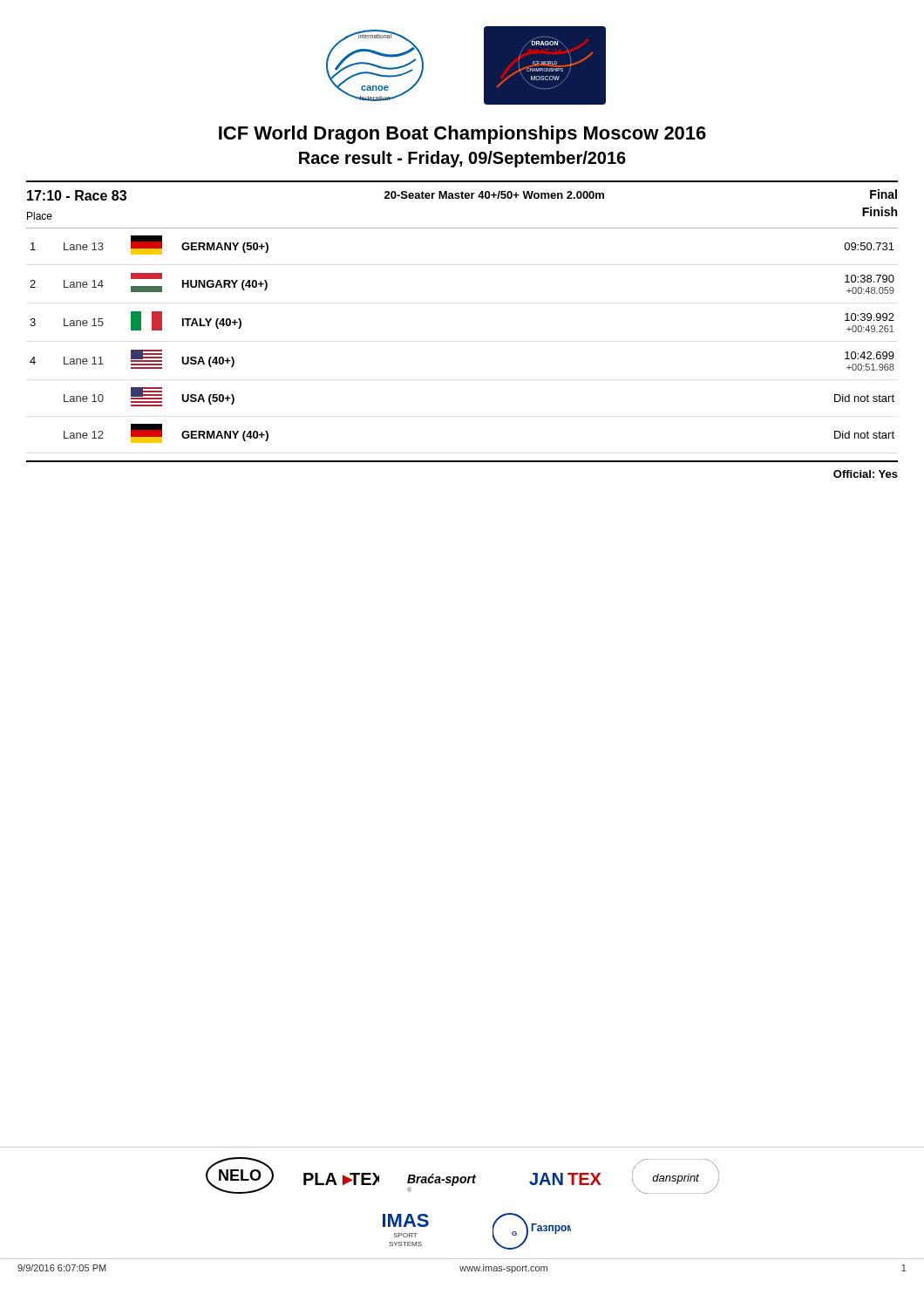Click on the text block starting "17:10 - Race 83 Place"

click(x=462, y=206)
